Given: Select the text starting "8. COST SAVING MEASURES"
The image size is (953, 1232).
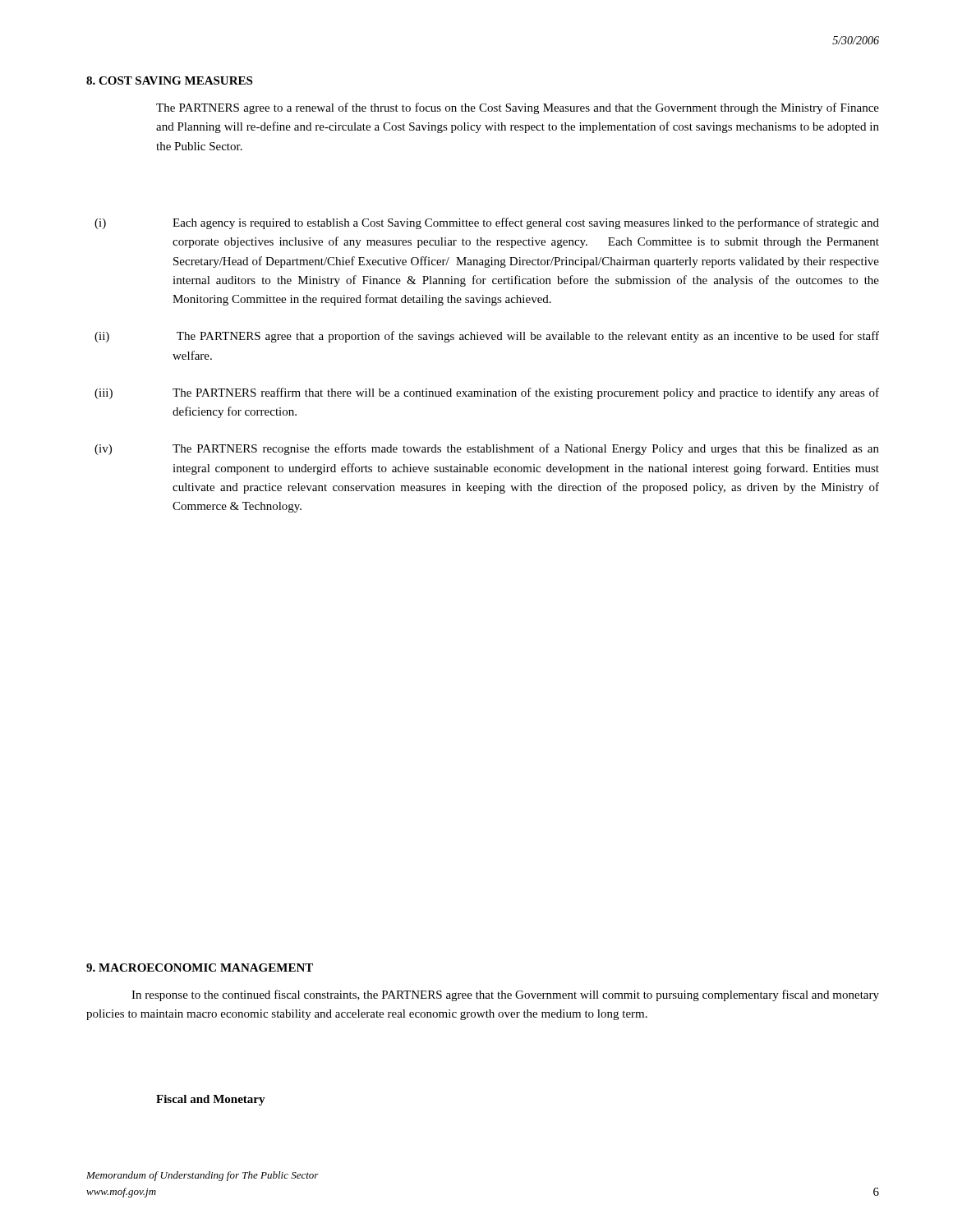Looking at the screenshot, I should click(170, 81).
